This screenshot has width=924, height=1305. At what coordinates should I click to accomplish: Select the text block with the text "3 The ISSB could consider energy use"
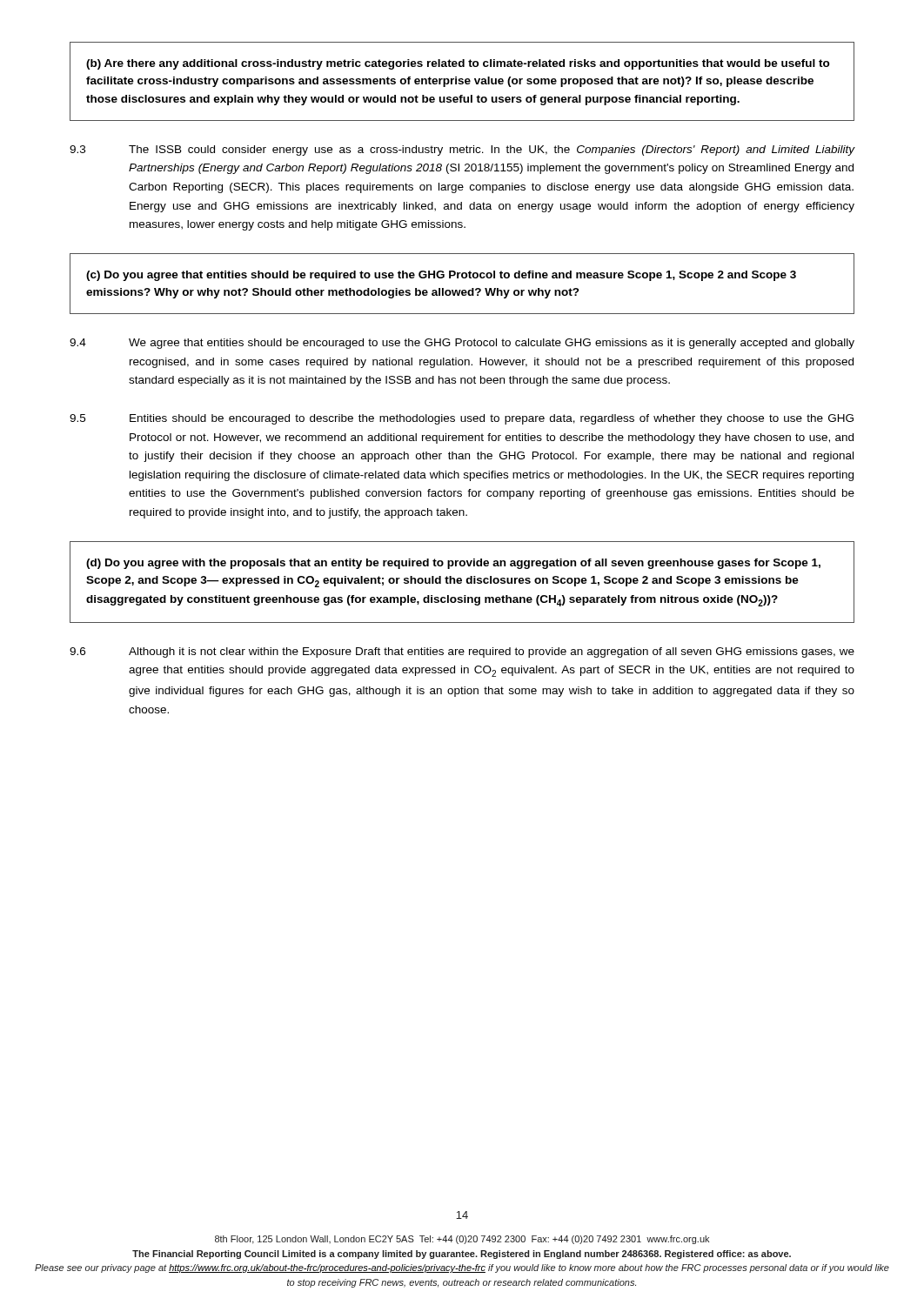coord(462,187)
